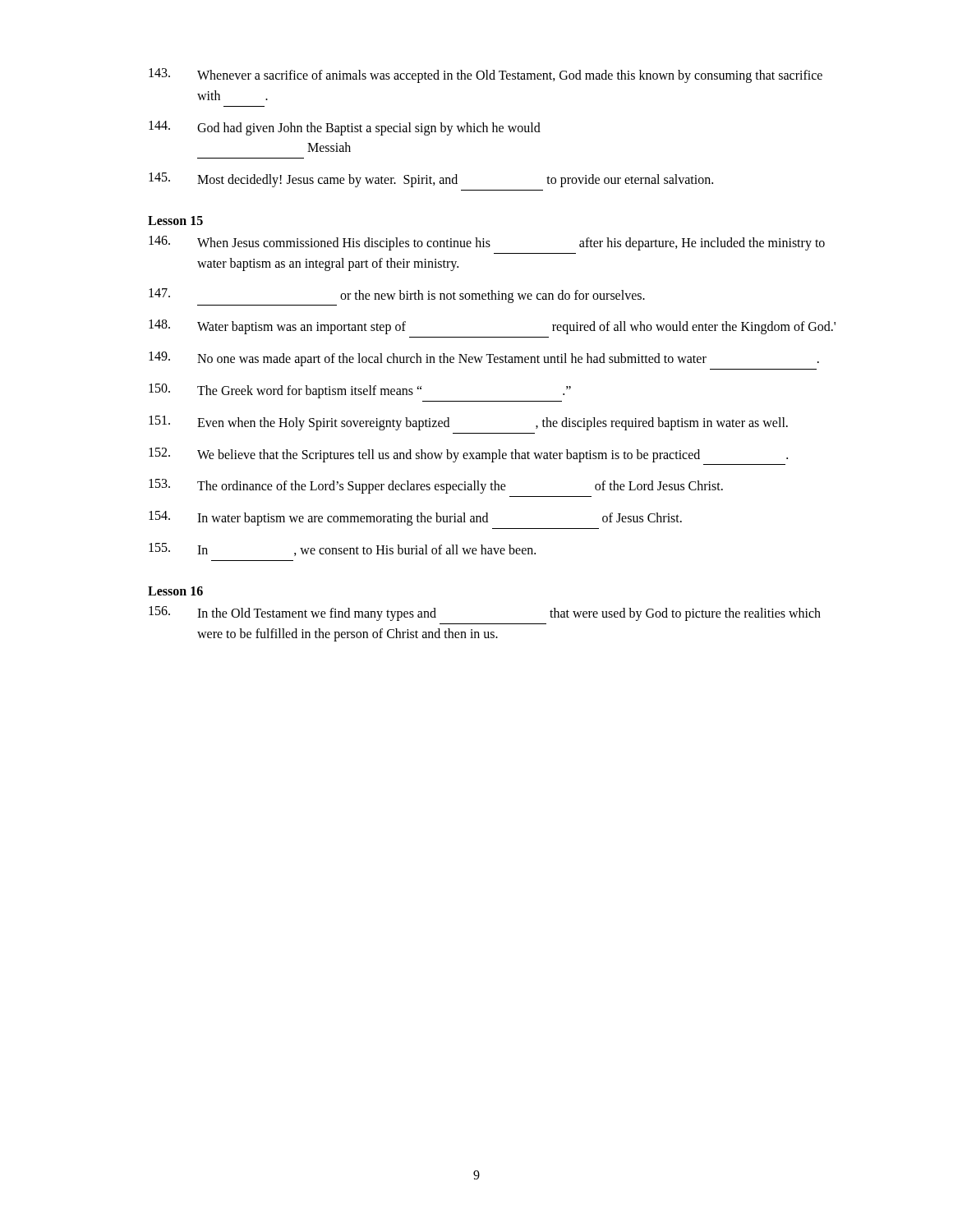Locate the list item containing "150. The Greek"
The height and width of the screenshot is (1232, 953).
493,391
